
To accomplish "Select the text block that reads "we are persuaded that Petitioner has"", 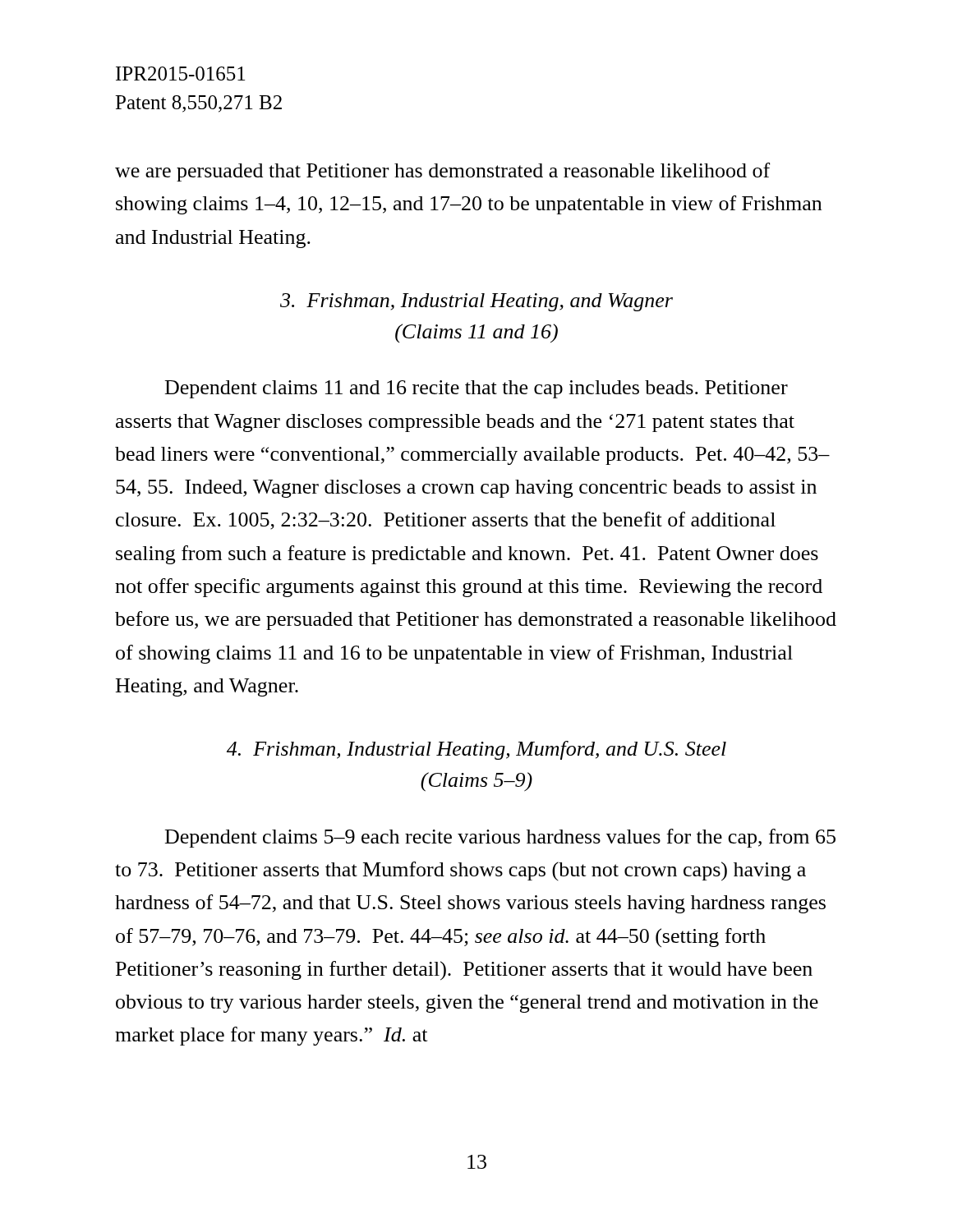I will [x=476, y=204].
